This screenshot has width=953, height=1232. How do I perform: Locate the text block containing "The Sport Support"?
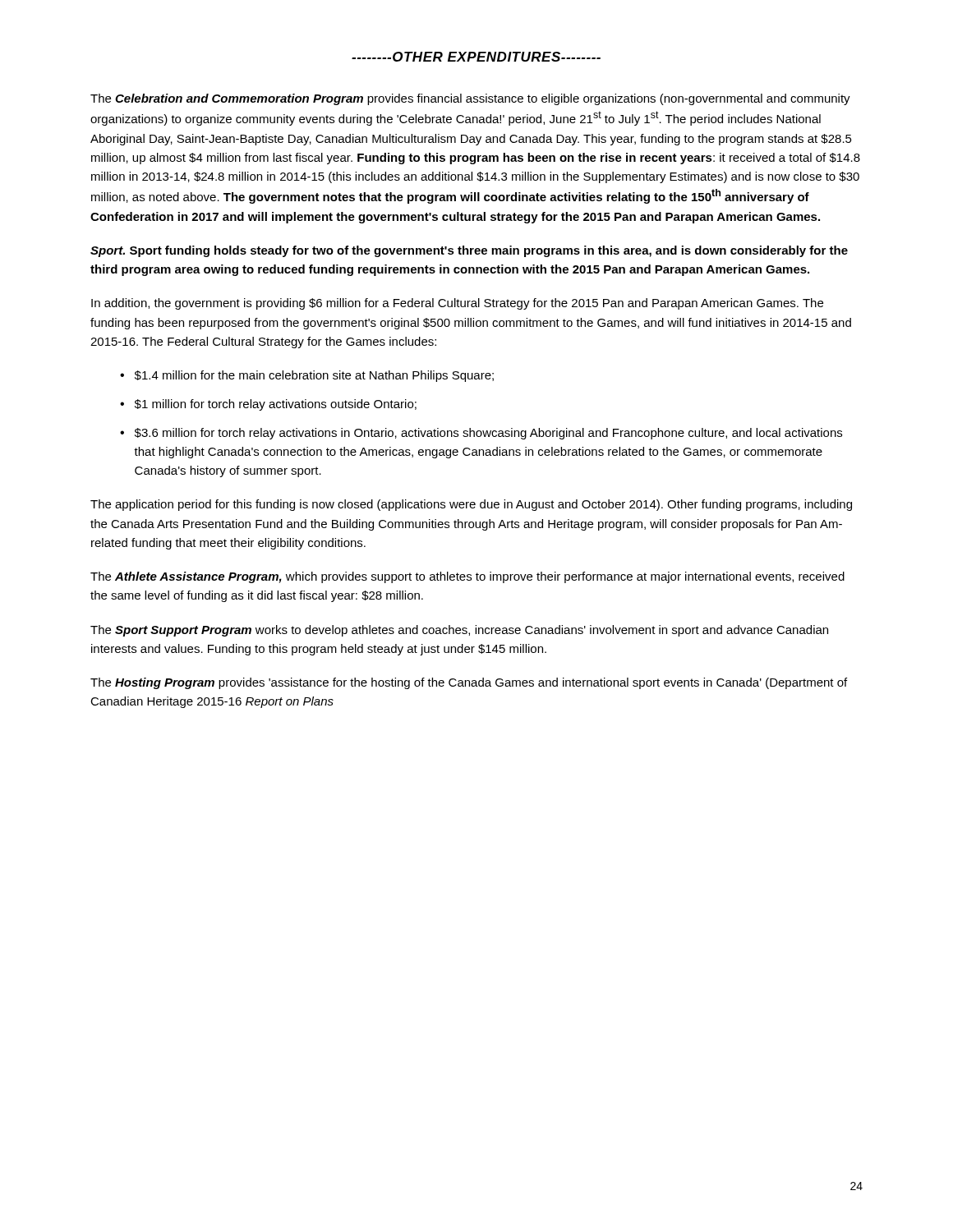pyautogui.click(x=460, y=639)
